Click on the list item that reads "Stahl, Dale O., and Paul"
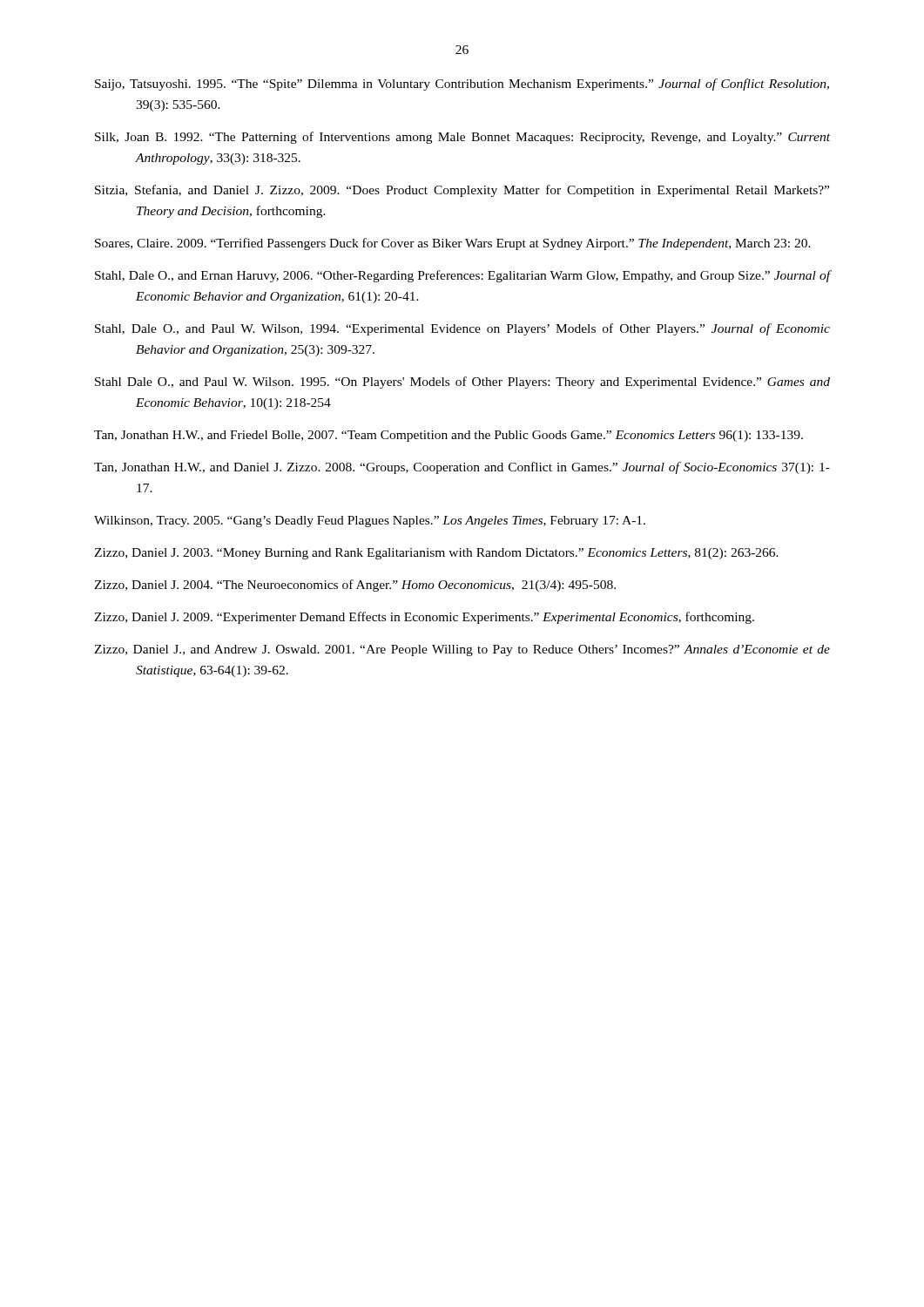Image resolution: width=924 pixels, height=1307 pixels. click(x=462, y=339)
